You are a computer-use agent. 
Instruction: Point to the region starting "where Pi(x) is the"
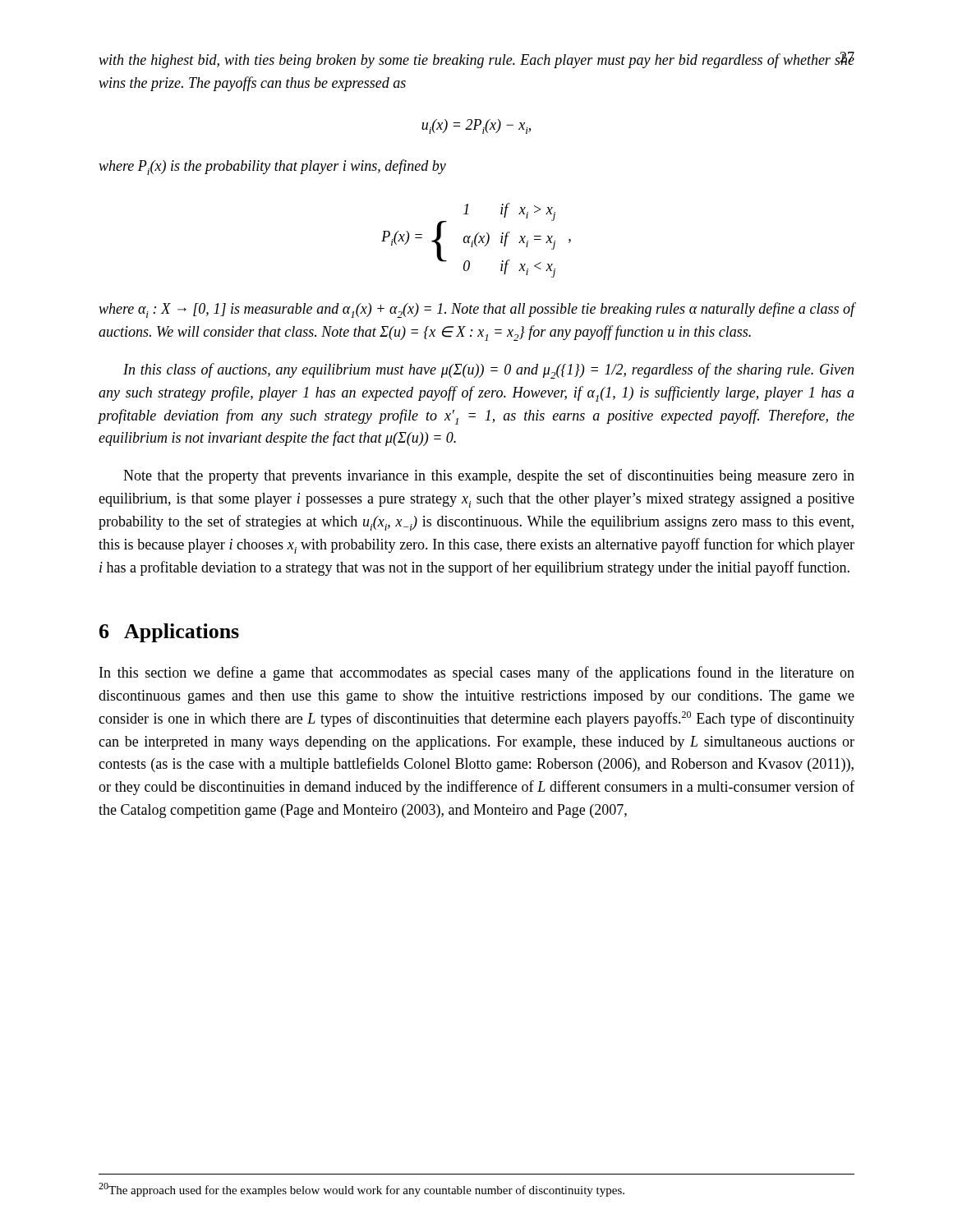pos(272,167)
